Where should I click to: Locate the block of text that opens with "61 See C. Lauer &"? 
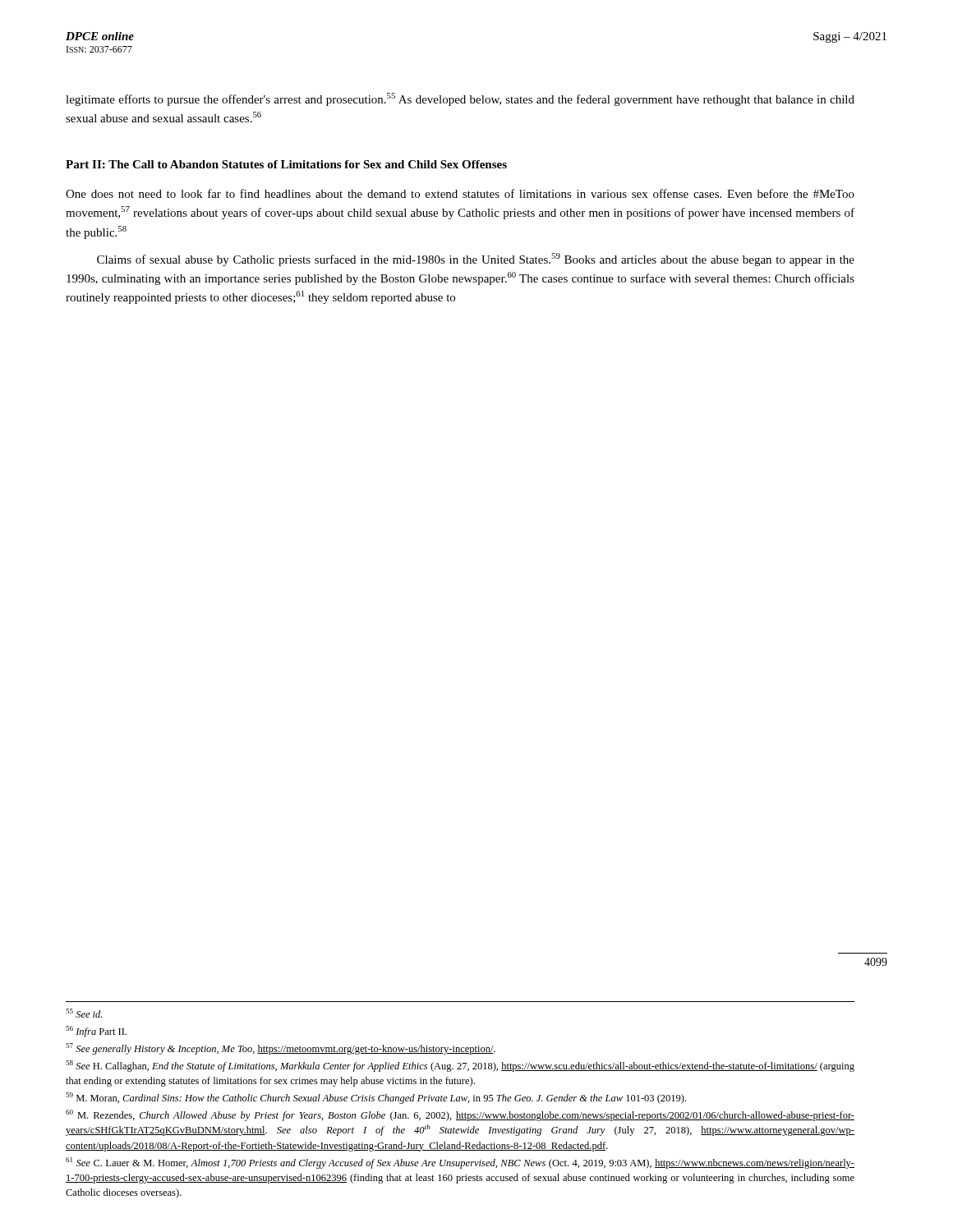[460, 1177]
